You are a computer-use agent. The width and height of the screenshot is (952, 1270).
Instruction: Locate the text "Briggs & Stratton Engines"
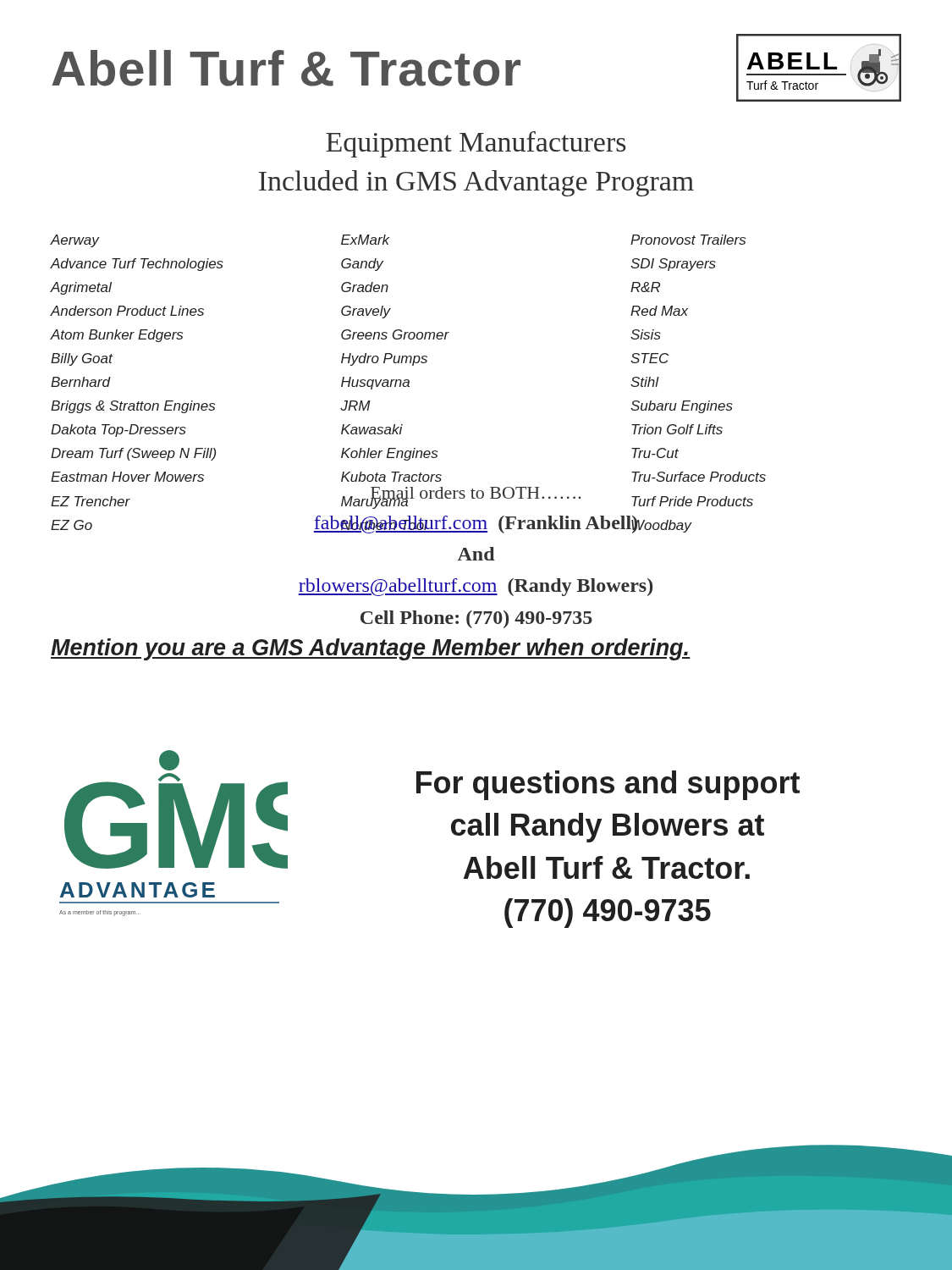(x=133, y=406)
